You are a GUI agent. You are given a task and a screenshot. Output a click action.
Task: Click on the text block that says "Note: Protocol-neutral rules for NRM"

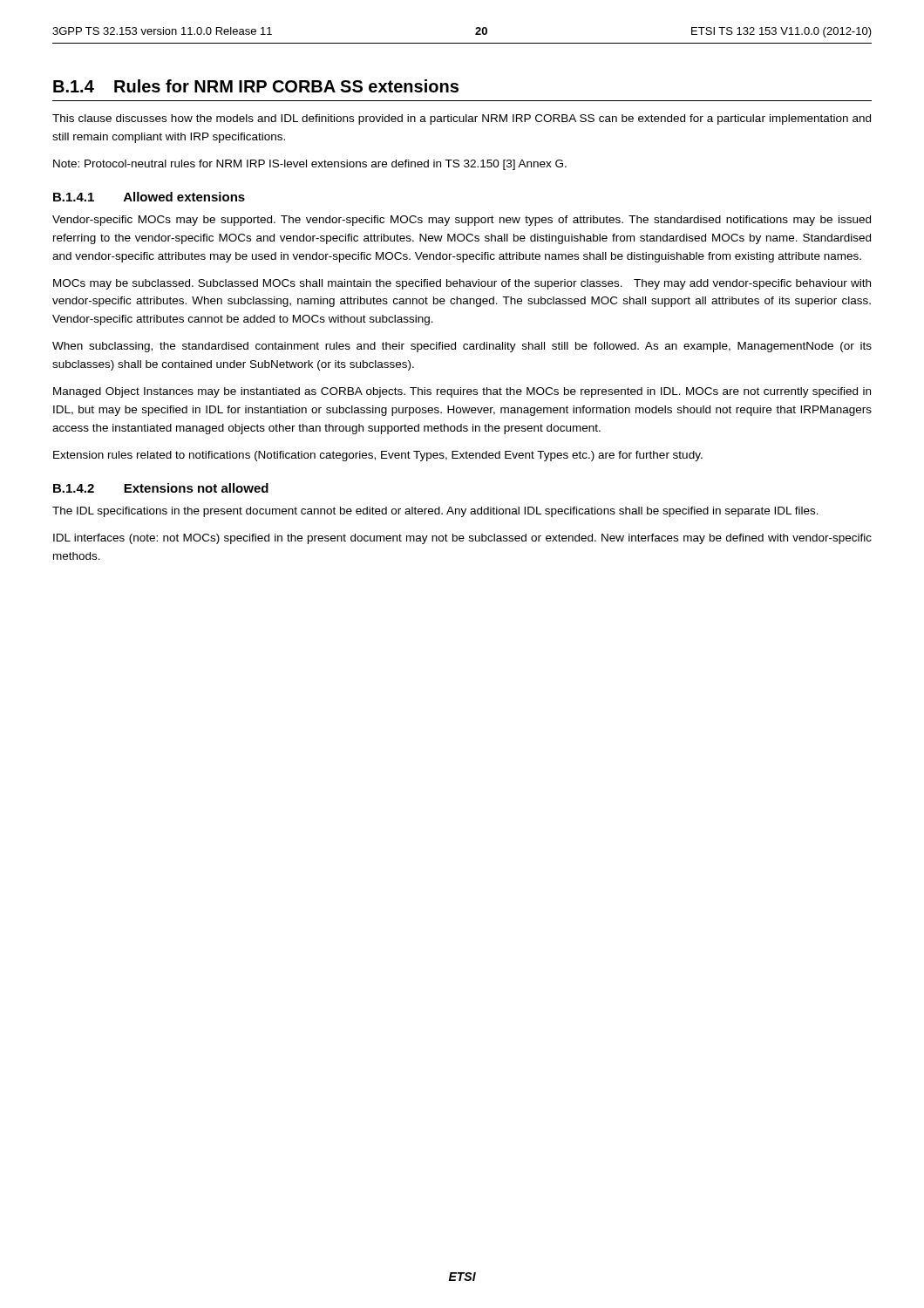point(310,163)
